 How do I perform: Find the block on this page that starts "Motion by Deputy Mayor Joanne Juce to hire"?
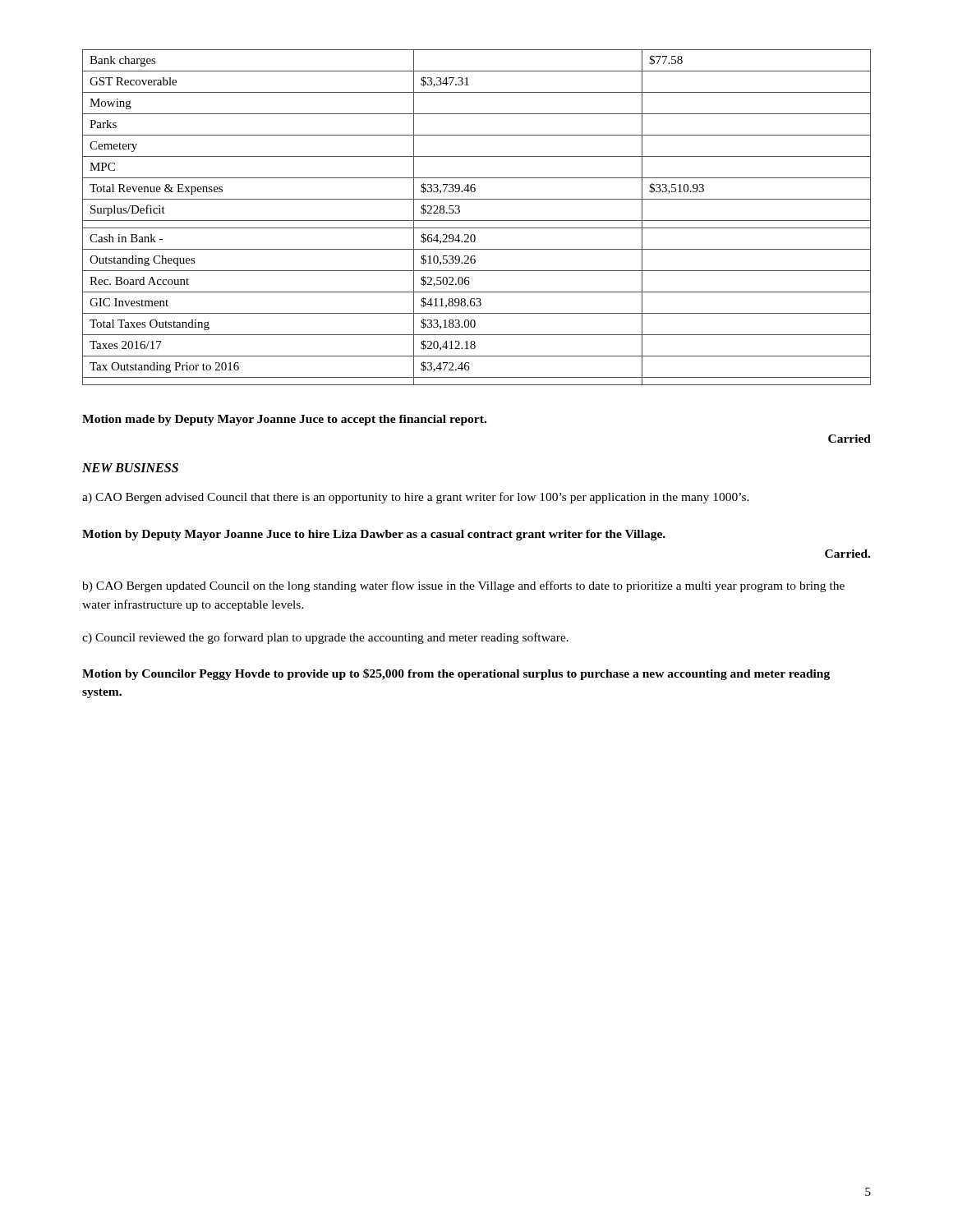pyautogui.click(x=374, y=533)
